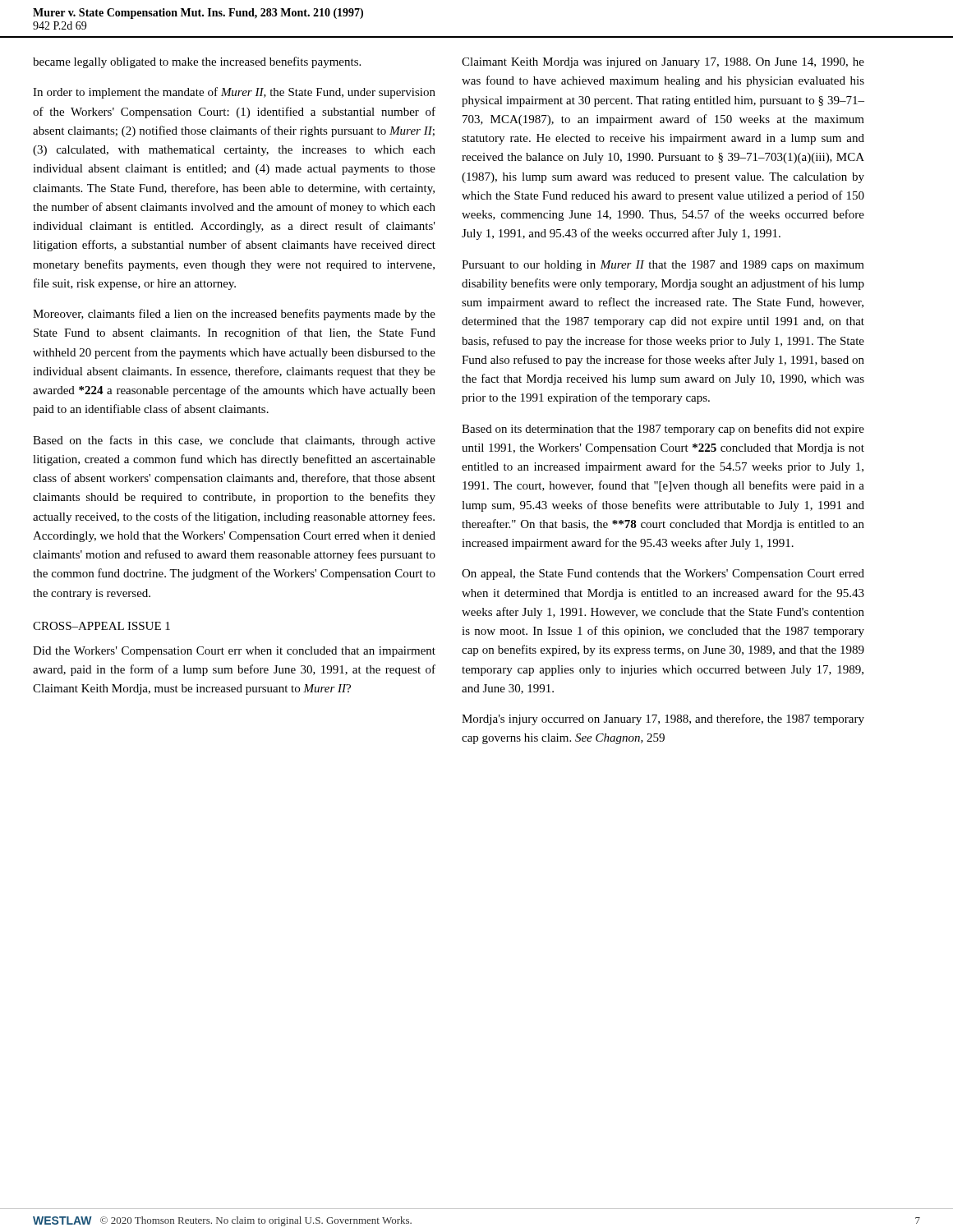Screen dimensions: 1232x953
Task: Point to the block beginning "Pursuant to our holding in Murer"
Action: tap(663, 331)
